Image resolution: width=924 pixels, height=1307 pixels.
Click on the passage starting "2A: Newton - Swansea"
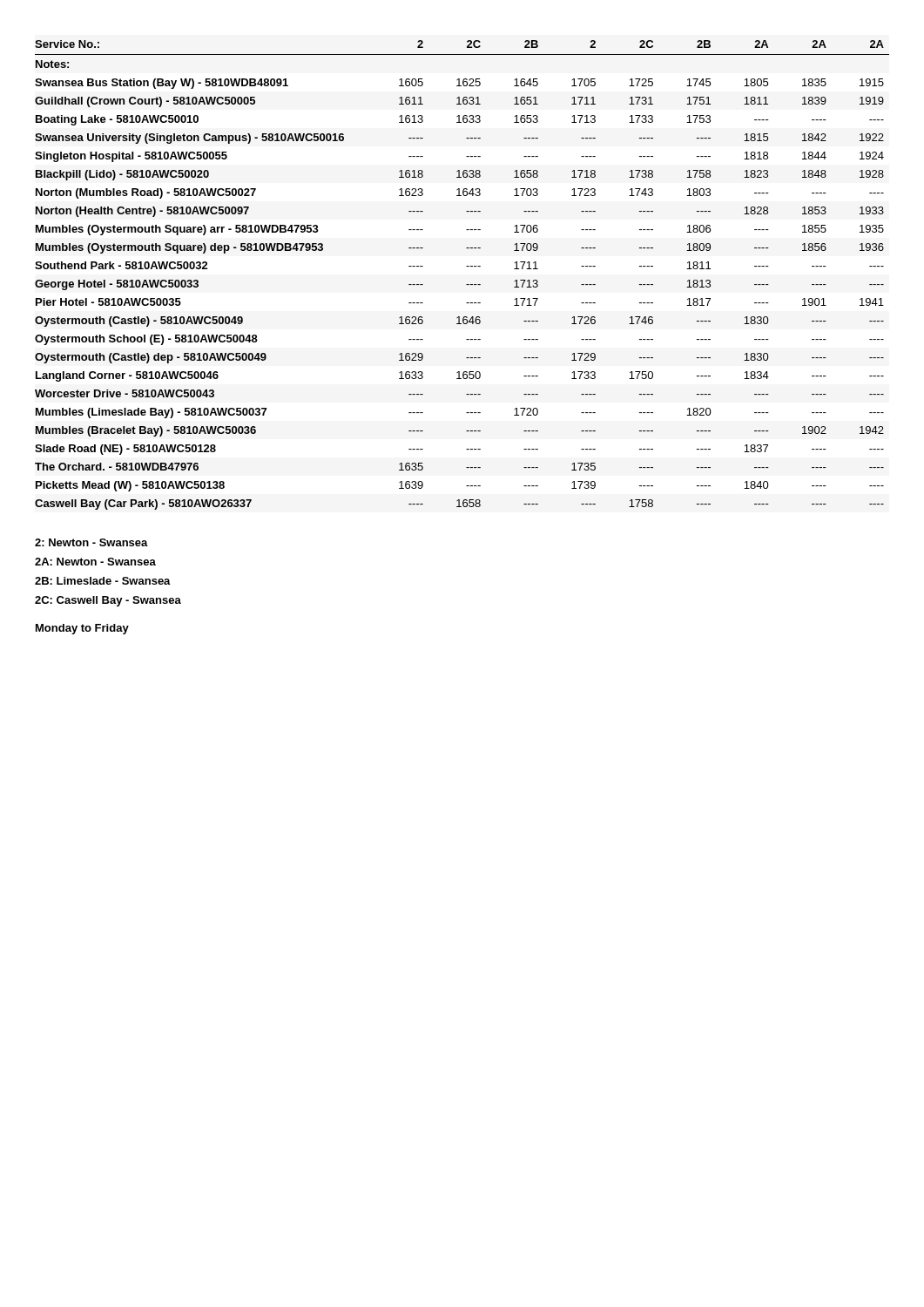(95, 562)
